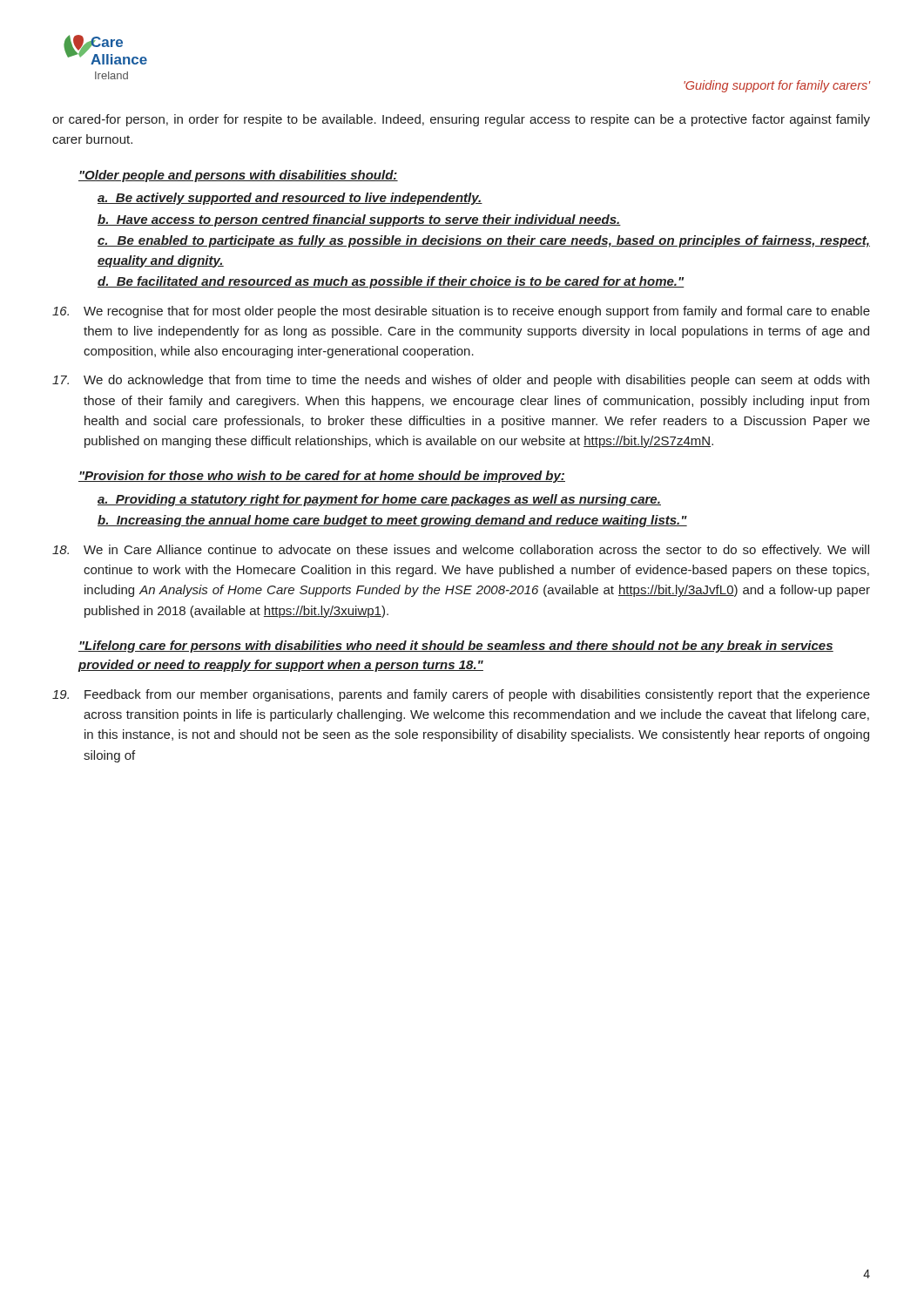Click on the text block containing "or cared-for person, in"

click(461, 129)
